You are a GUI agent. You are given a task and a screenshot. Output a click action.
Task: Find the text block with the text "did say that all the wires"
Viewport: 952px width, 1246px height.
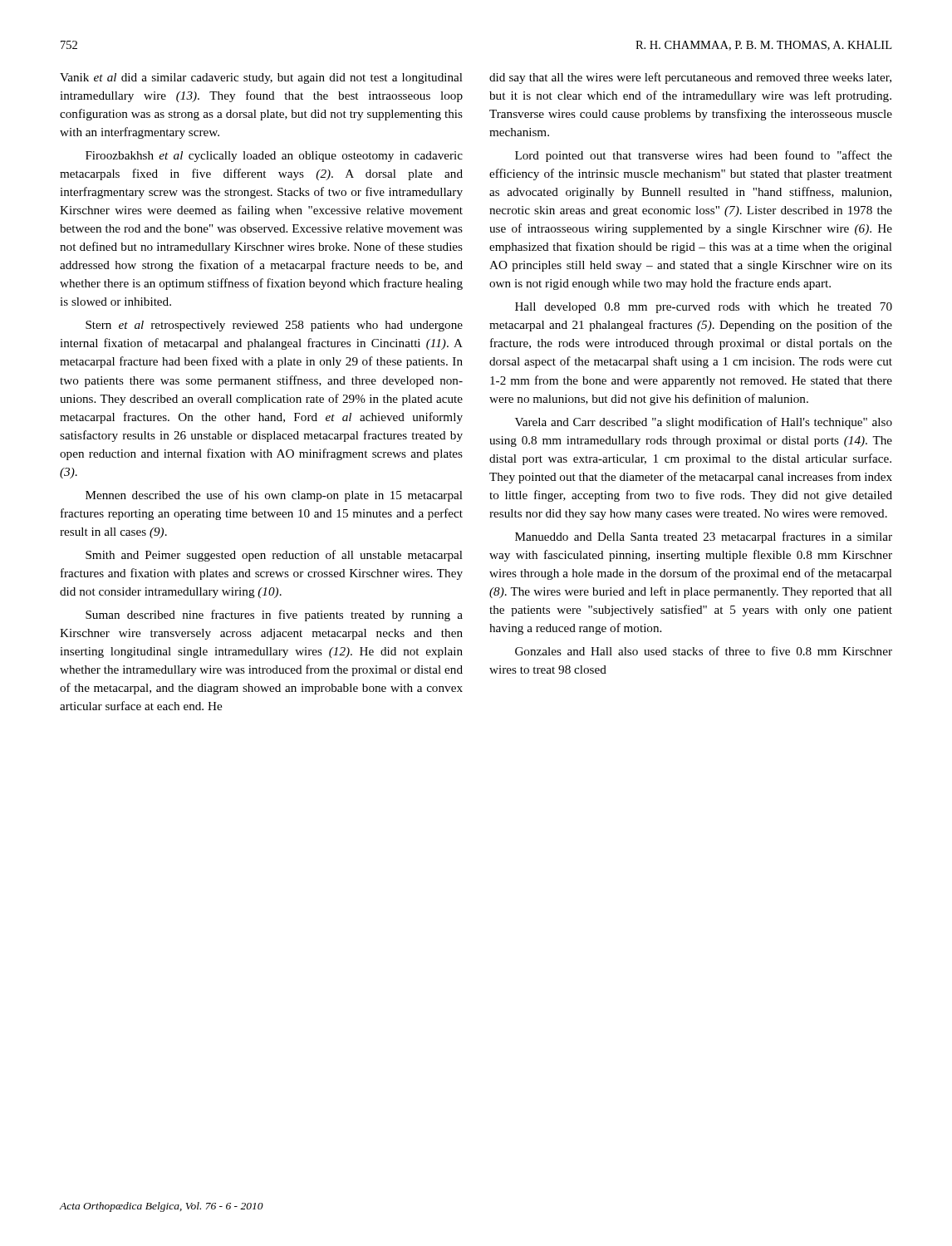pos(691,373)
